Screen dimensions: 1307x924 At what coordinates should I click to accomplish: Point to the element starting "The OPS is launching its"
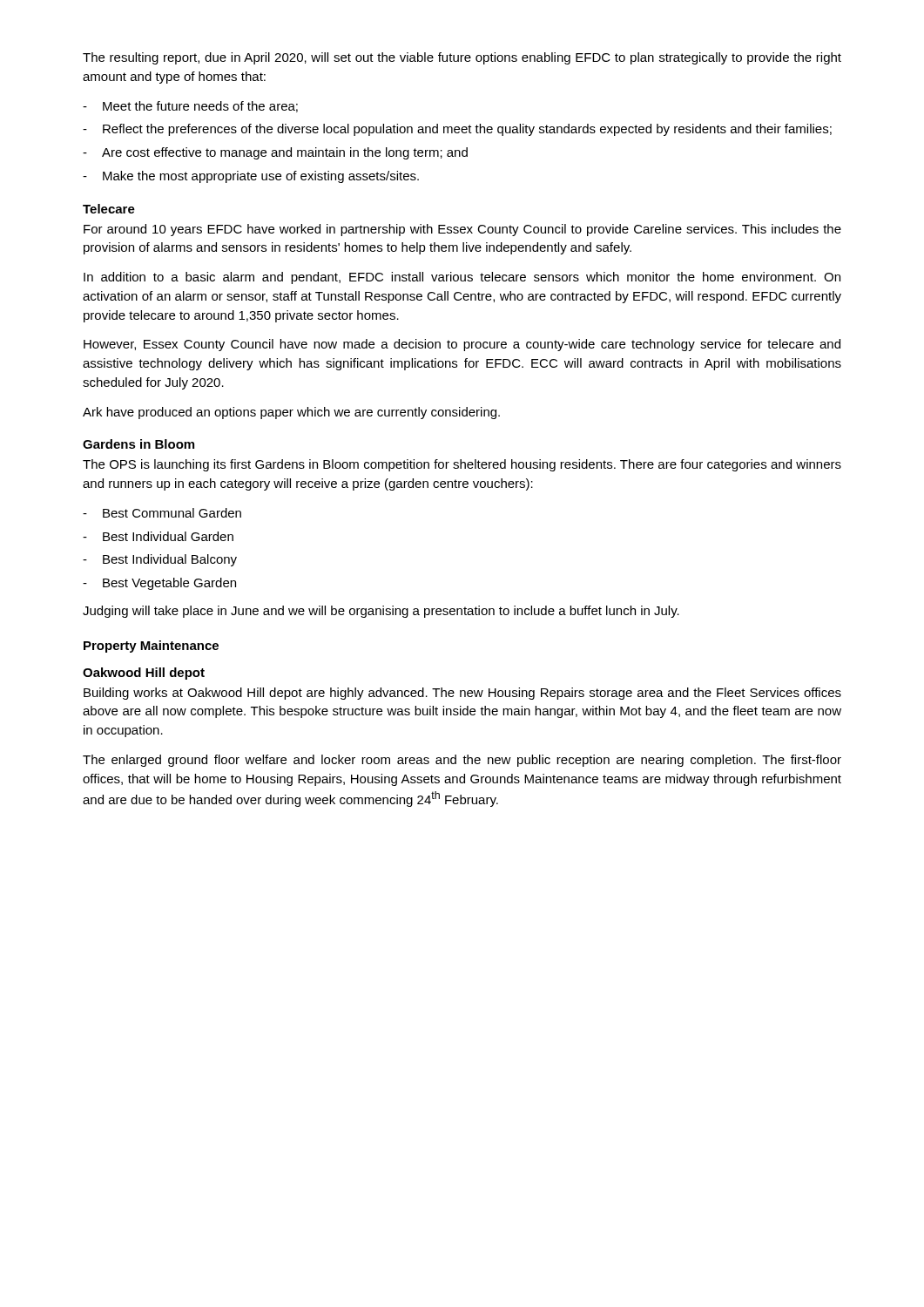[x=462, y=474]
